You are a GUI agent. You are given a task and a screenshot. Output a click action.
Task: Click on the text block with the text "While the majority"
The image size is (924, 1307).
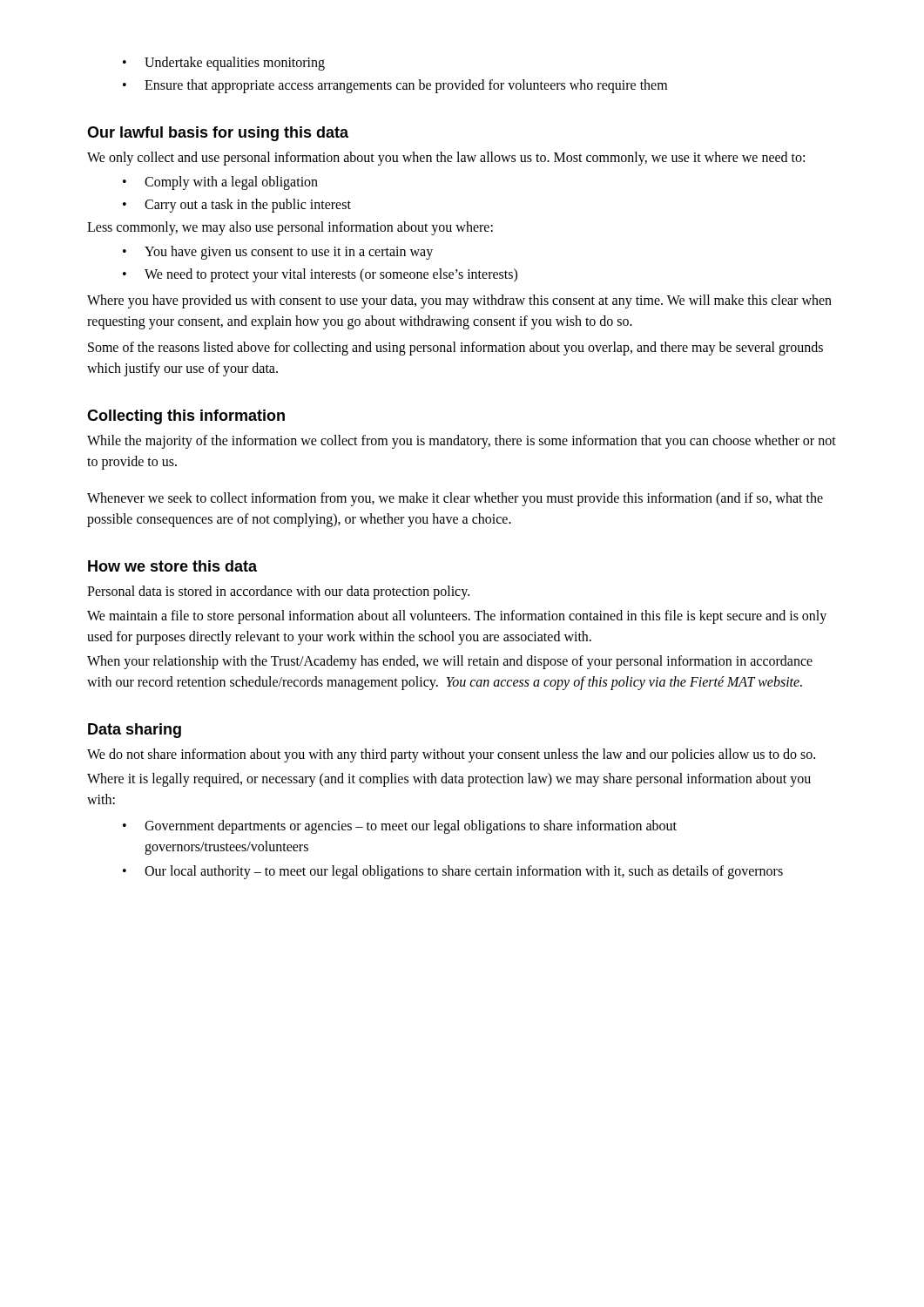(461, 451)
